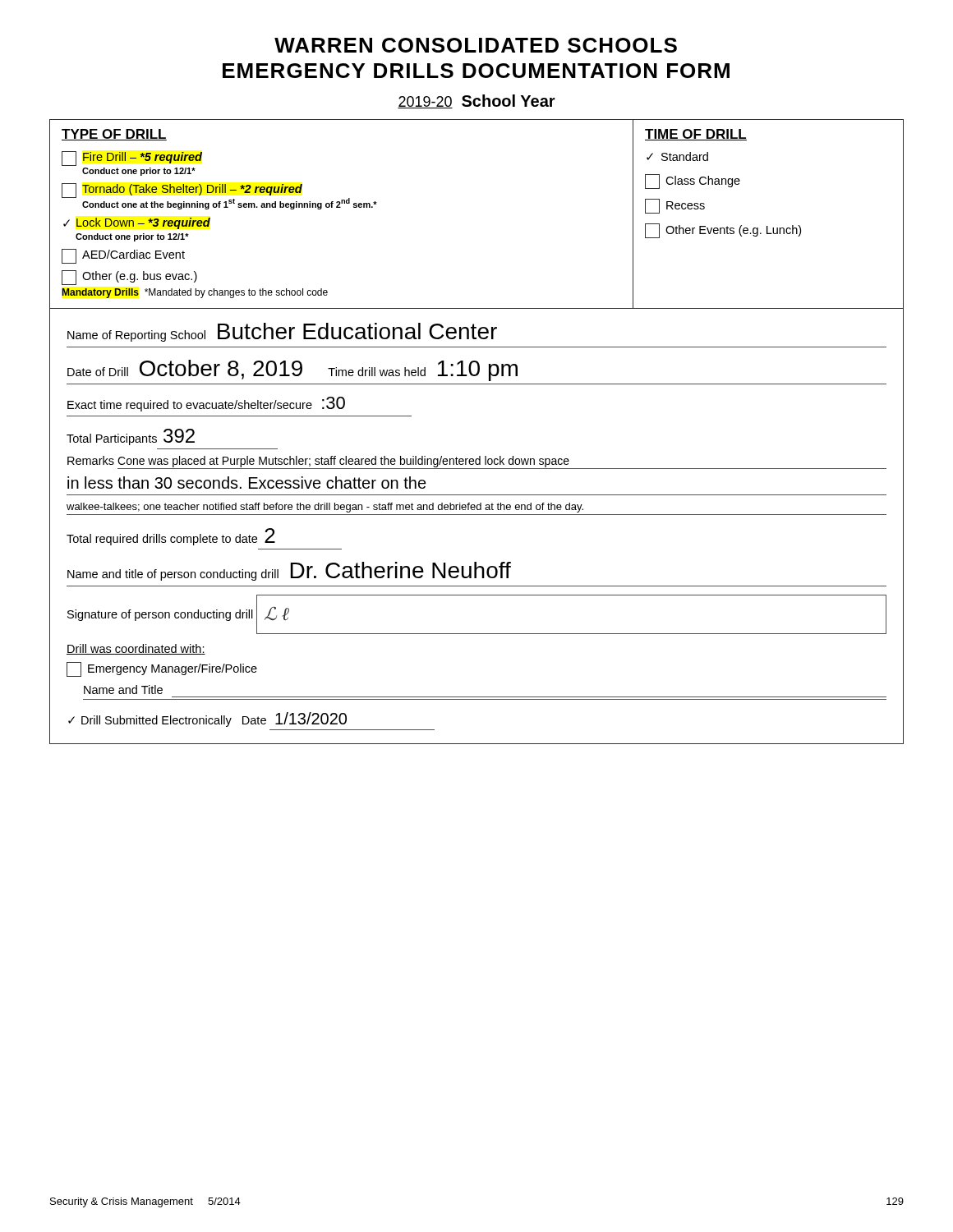Point to the block beginning "Name of Reporting"
This screenshot has height=1232, width=953.
282,332
